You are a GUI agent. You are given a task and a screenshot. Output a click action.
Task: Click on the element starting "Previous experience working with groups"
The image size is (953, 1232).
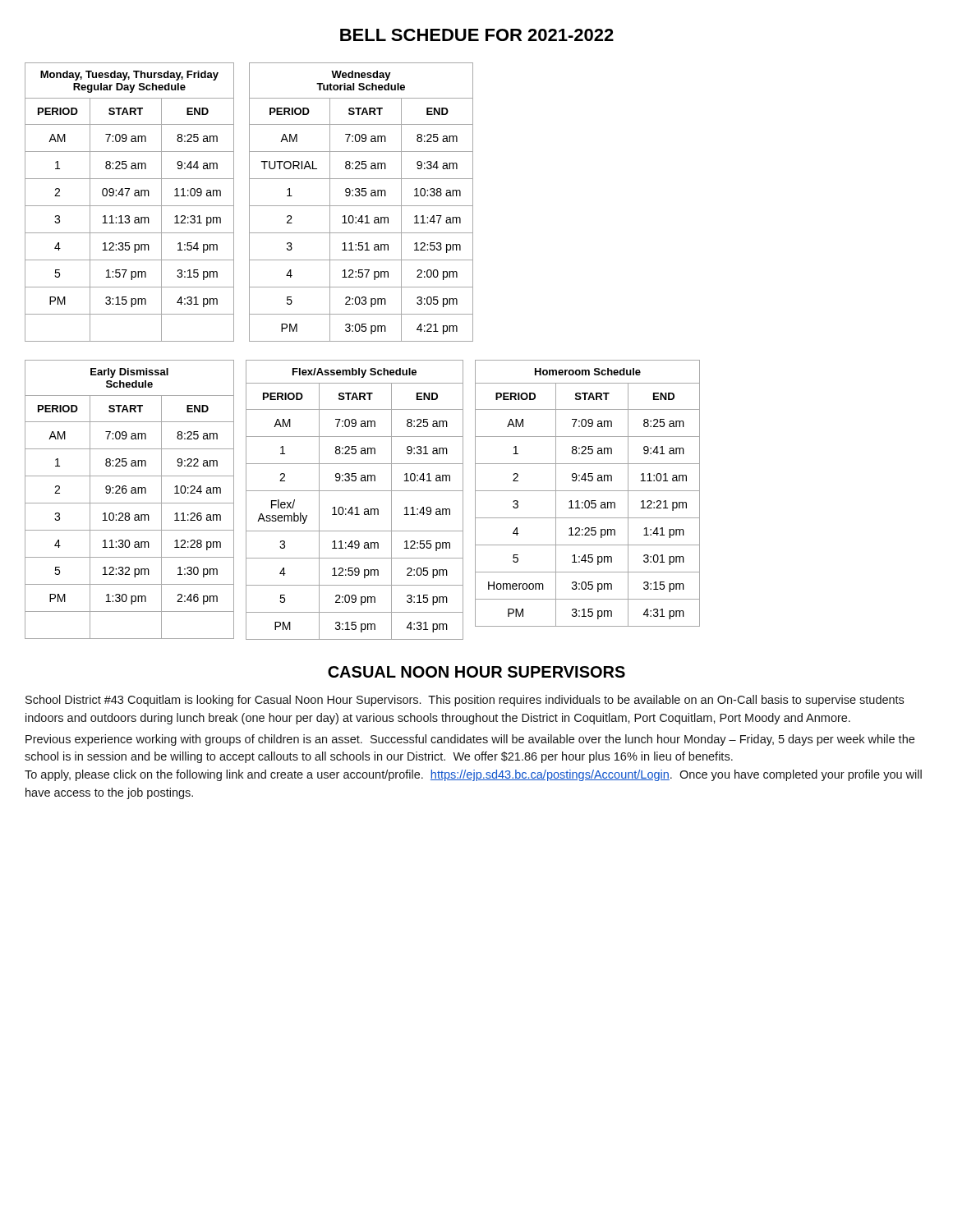[x=474, y=766]
